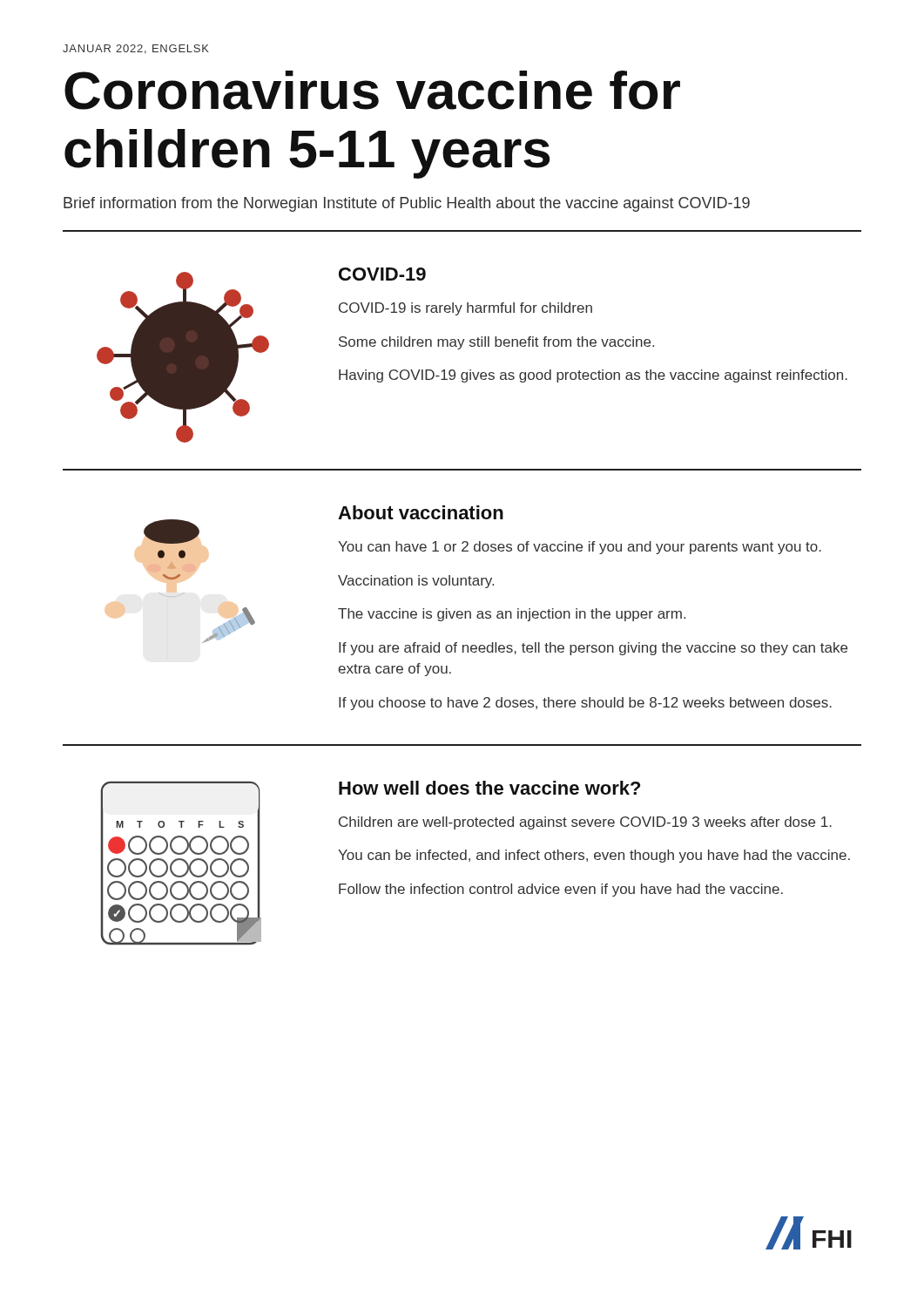Find the block on this page that starts "Some children may still benefit from the"
The height and width of the screenshot is (1307, 924).
coord(497,342)
